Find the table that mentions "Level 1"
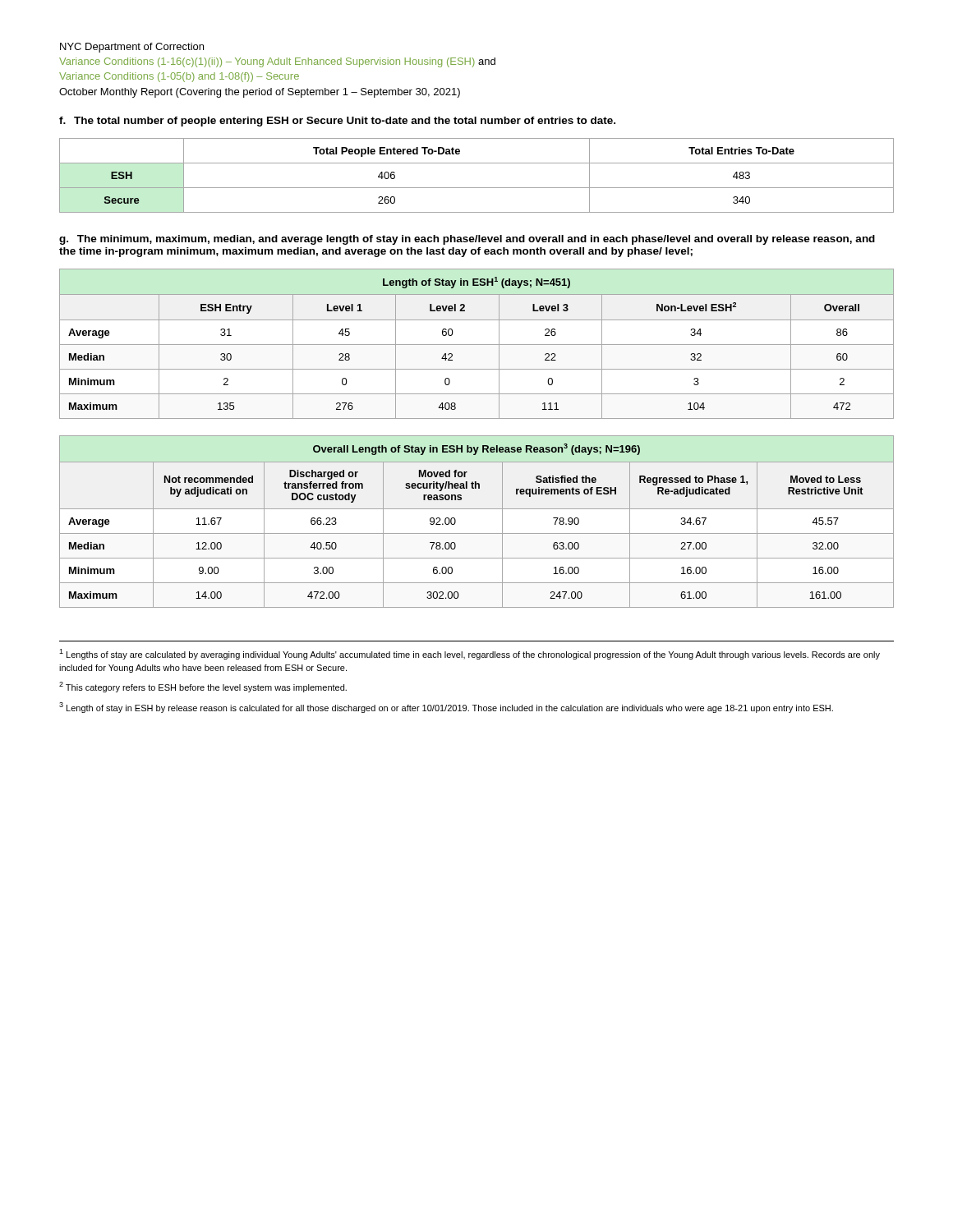Viewport: 953px width, 1232px height. pos(476,344)
